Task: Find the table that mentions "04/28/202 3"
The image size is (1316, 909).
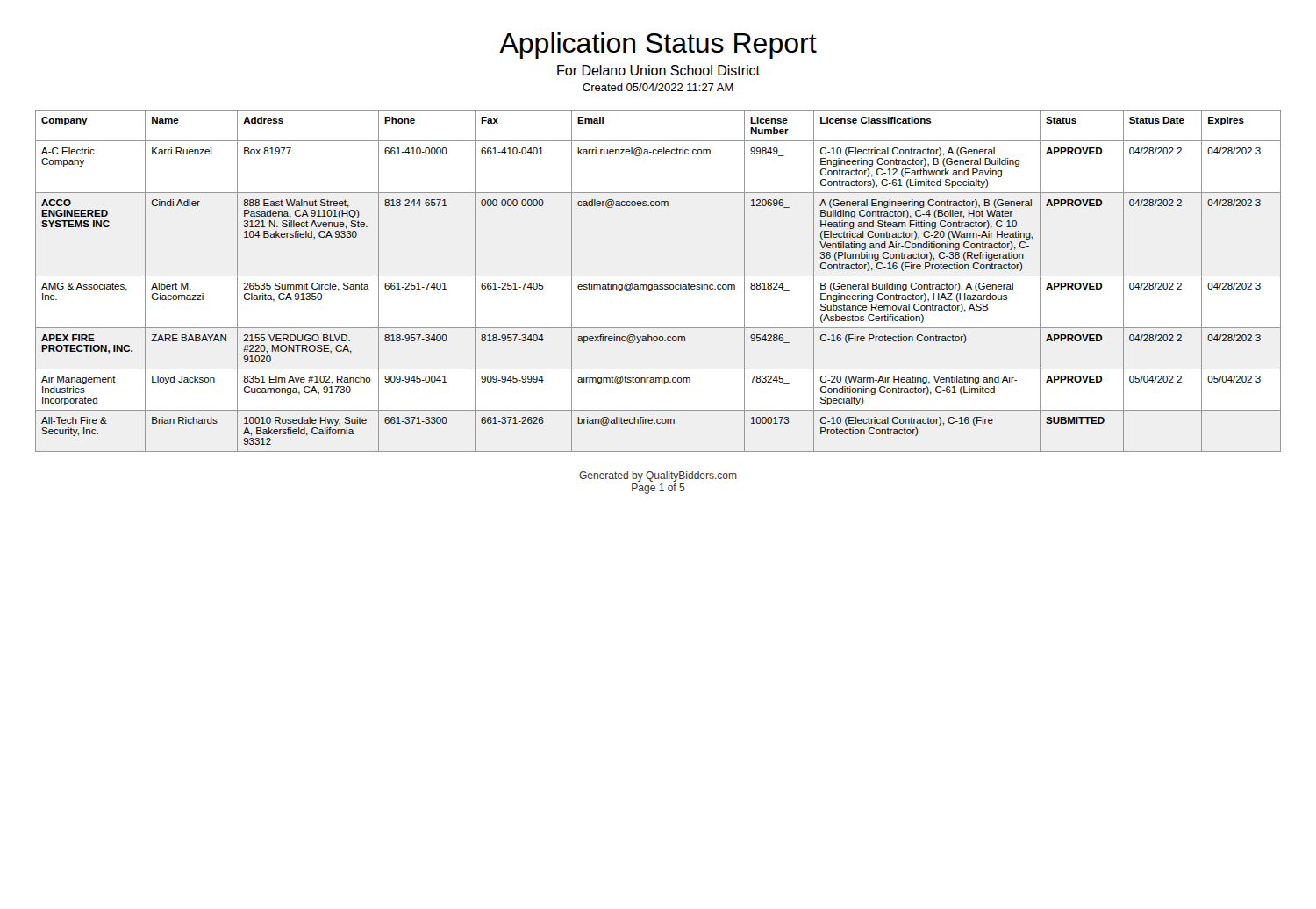Action: pos(658,281)
